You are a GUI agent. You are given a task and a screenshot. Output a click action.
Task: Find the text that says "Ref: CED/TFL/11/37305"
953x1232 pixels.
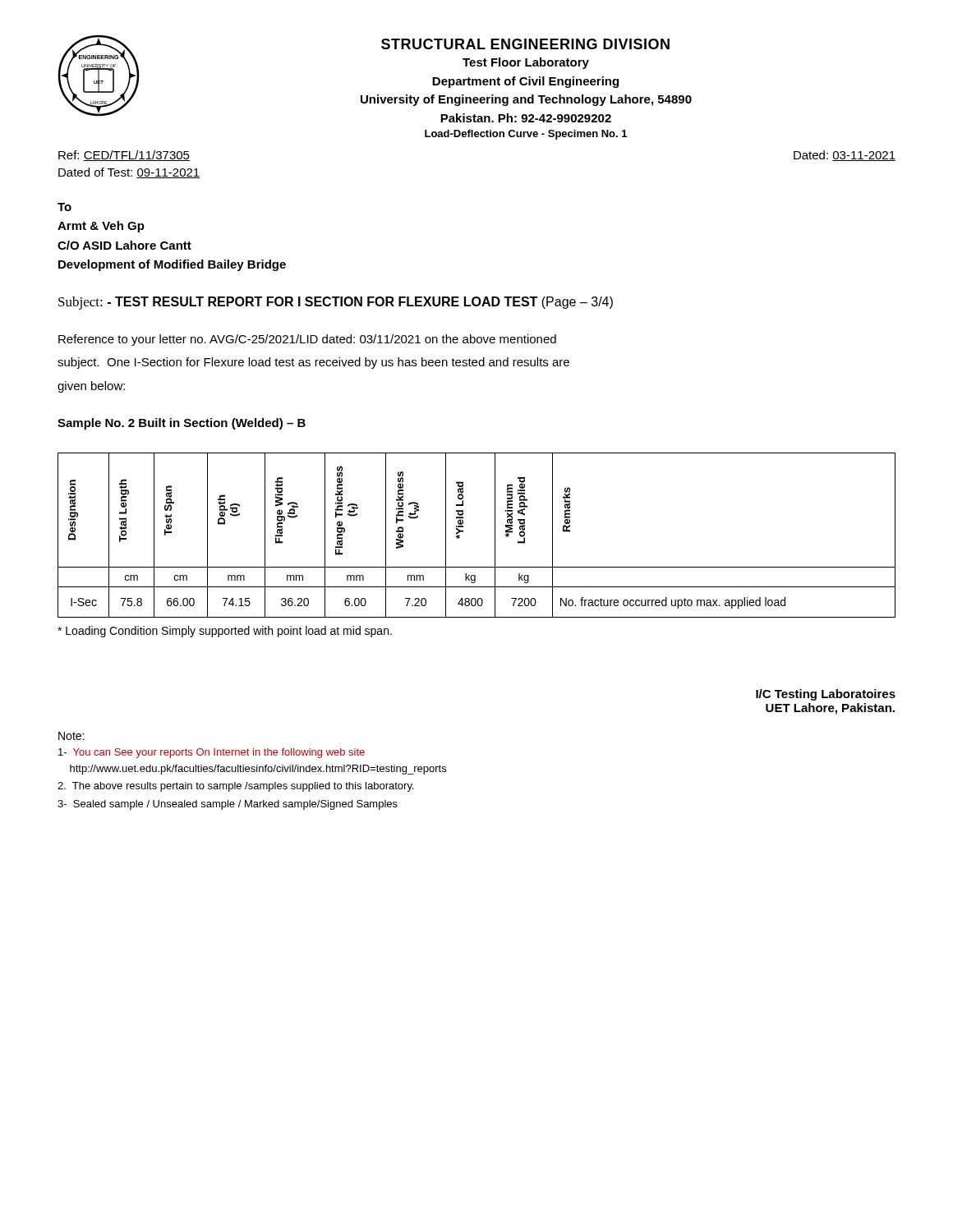[x=124, y=155]
